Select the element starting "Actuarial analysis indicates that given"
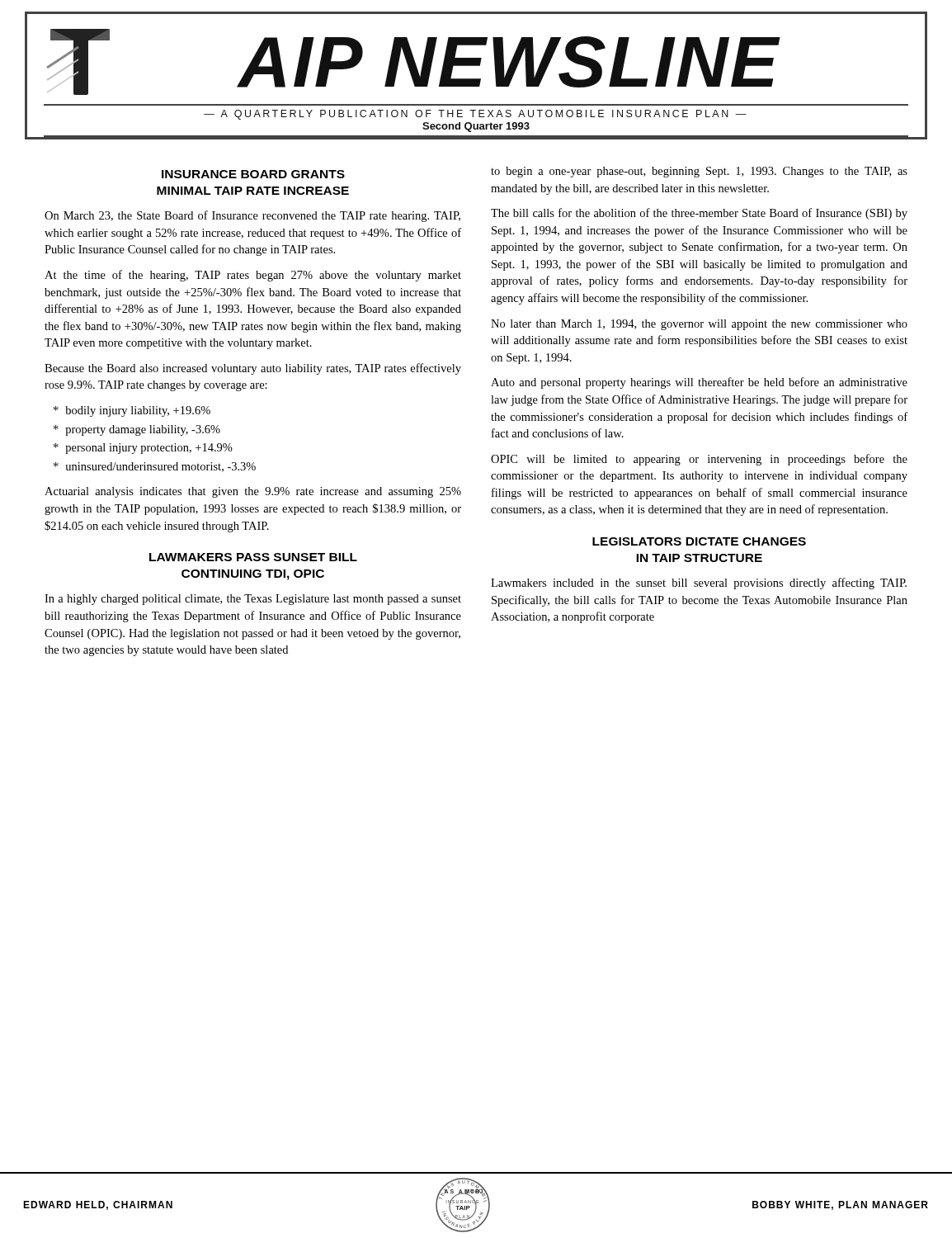Screen dimensions: 1238x952 click(x=253, y=508)
